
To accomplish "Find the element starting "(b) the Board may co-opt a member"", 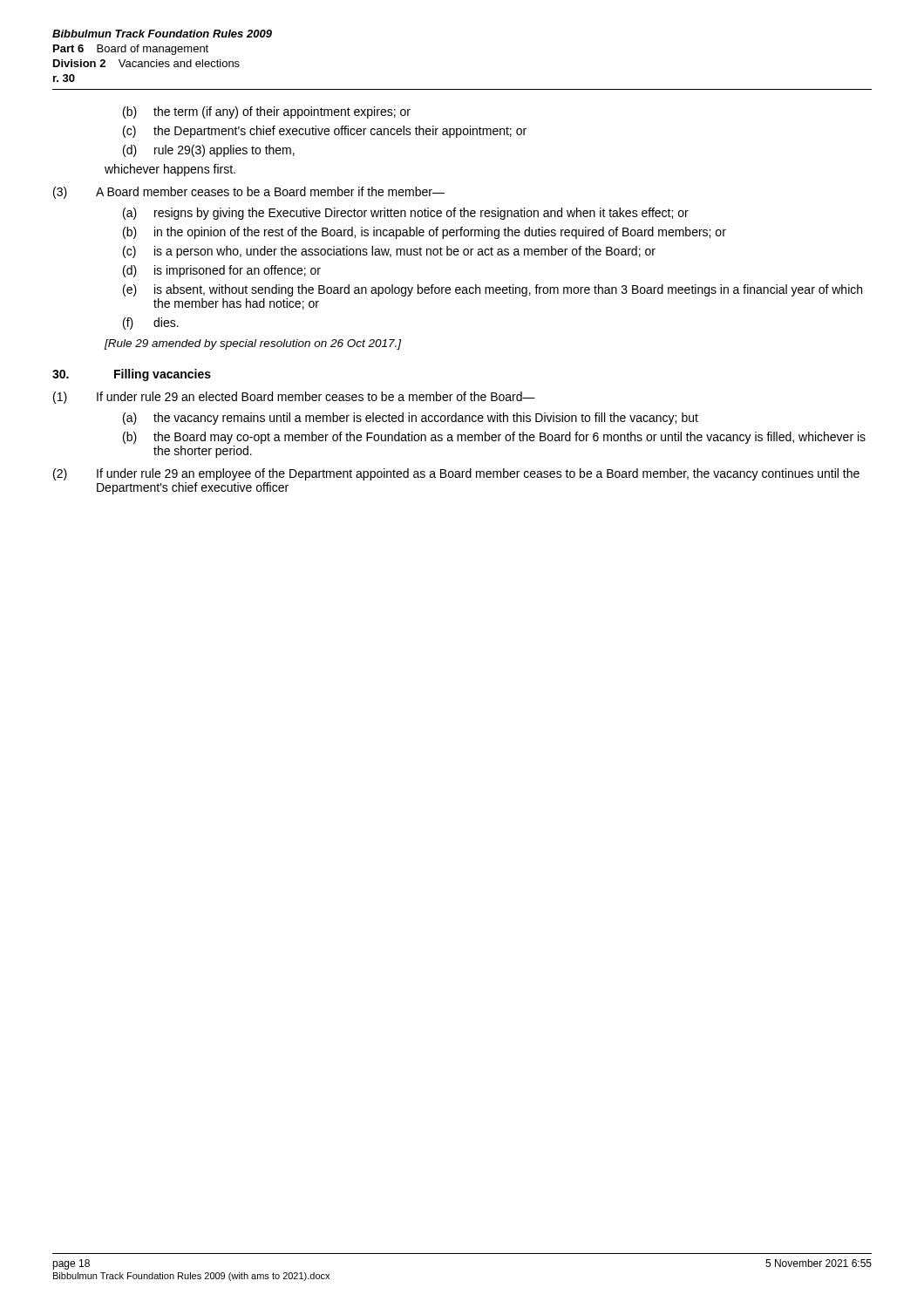I will [x=497, y=444].
